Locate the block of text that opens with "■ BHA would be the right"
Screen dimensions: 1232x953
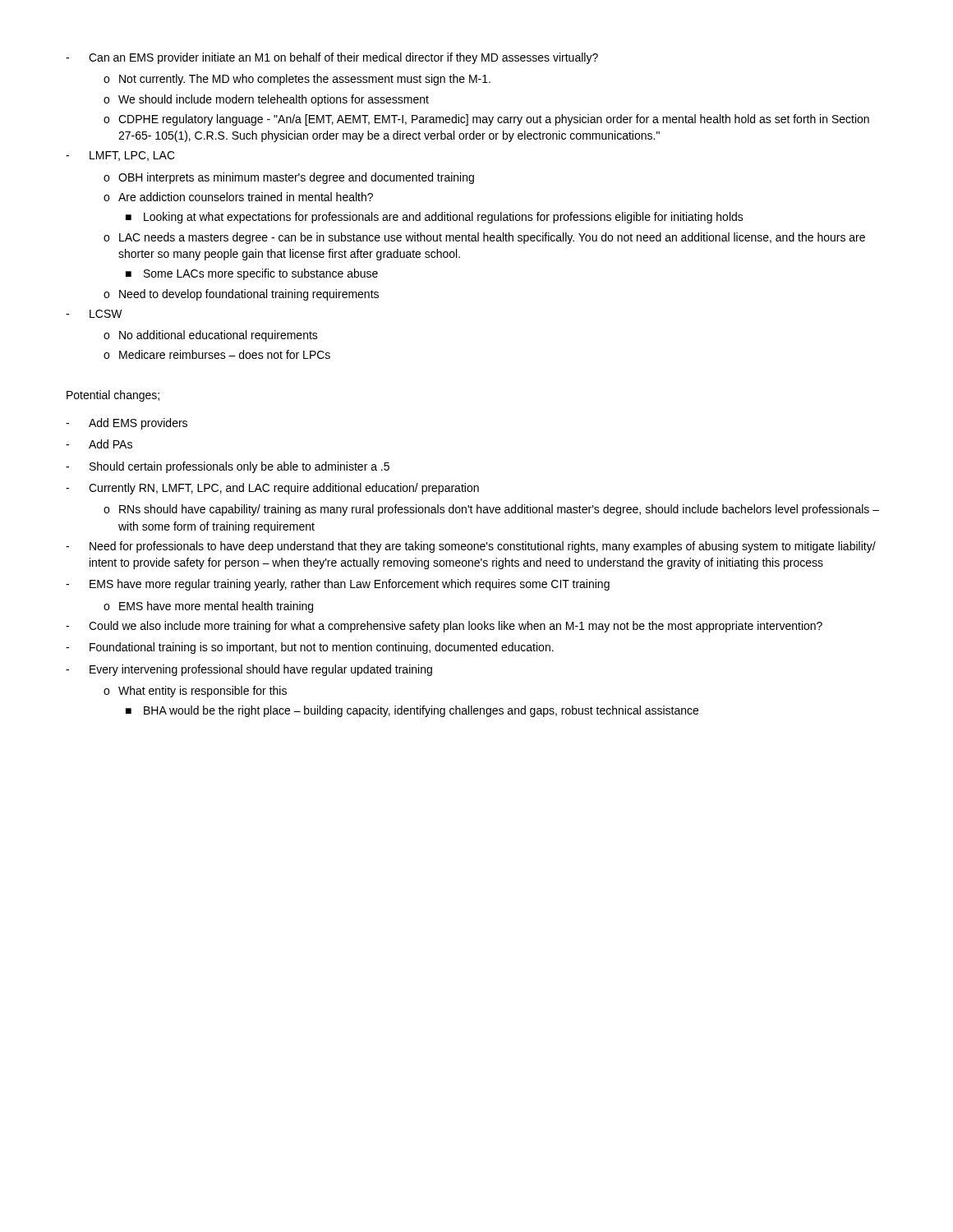click(412, 711)
